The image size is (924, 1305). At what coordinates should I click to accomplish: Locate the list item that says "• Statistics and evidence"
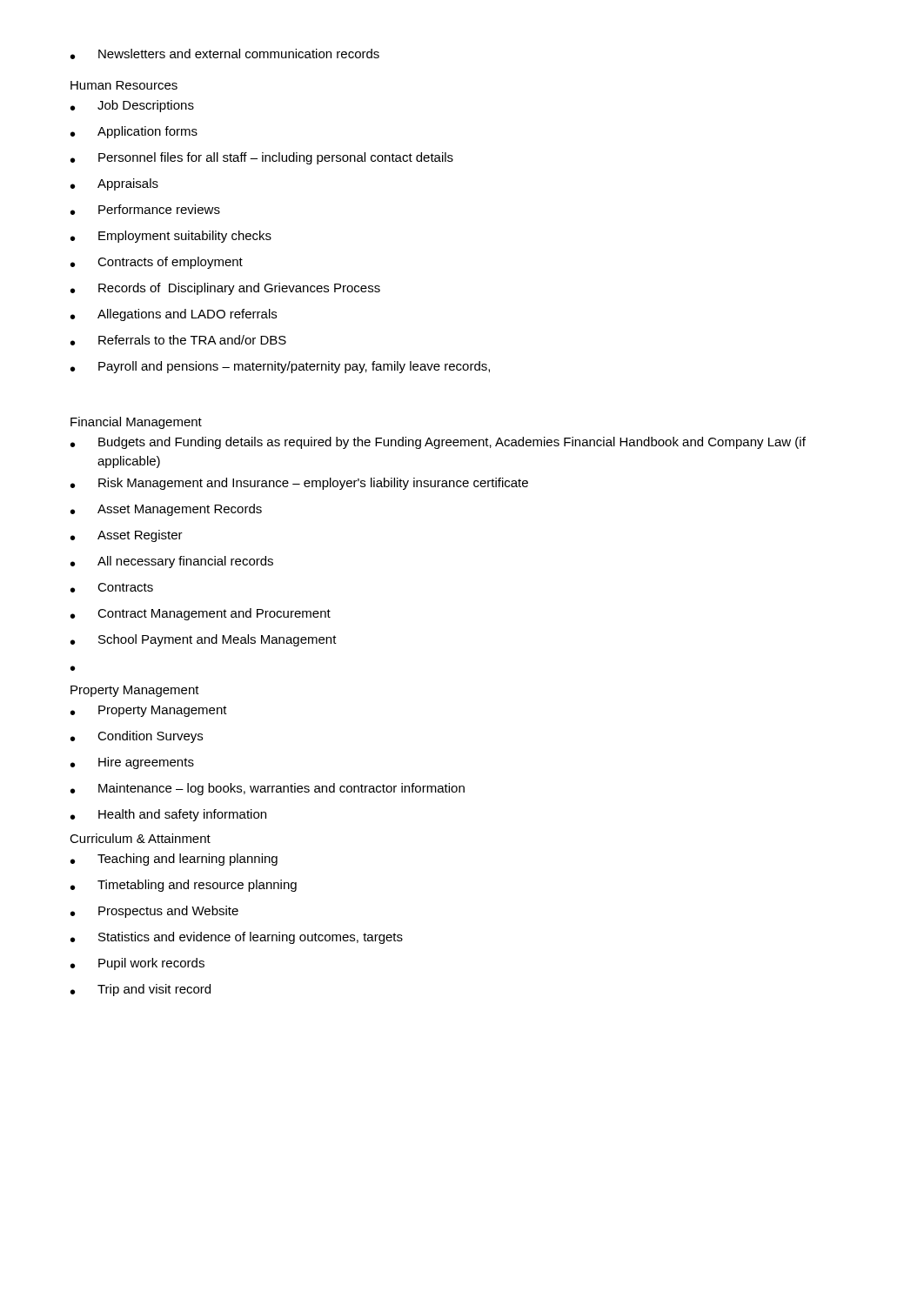coord(236,939)
